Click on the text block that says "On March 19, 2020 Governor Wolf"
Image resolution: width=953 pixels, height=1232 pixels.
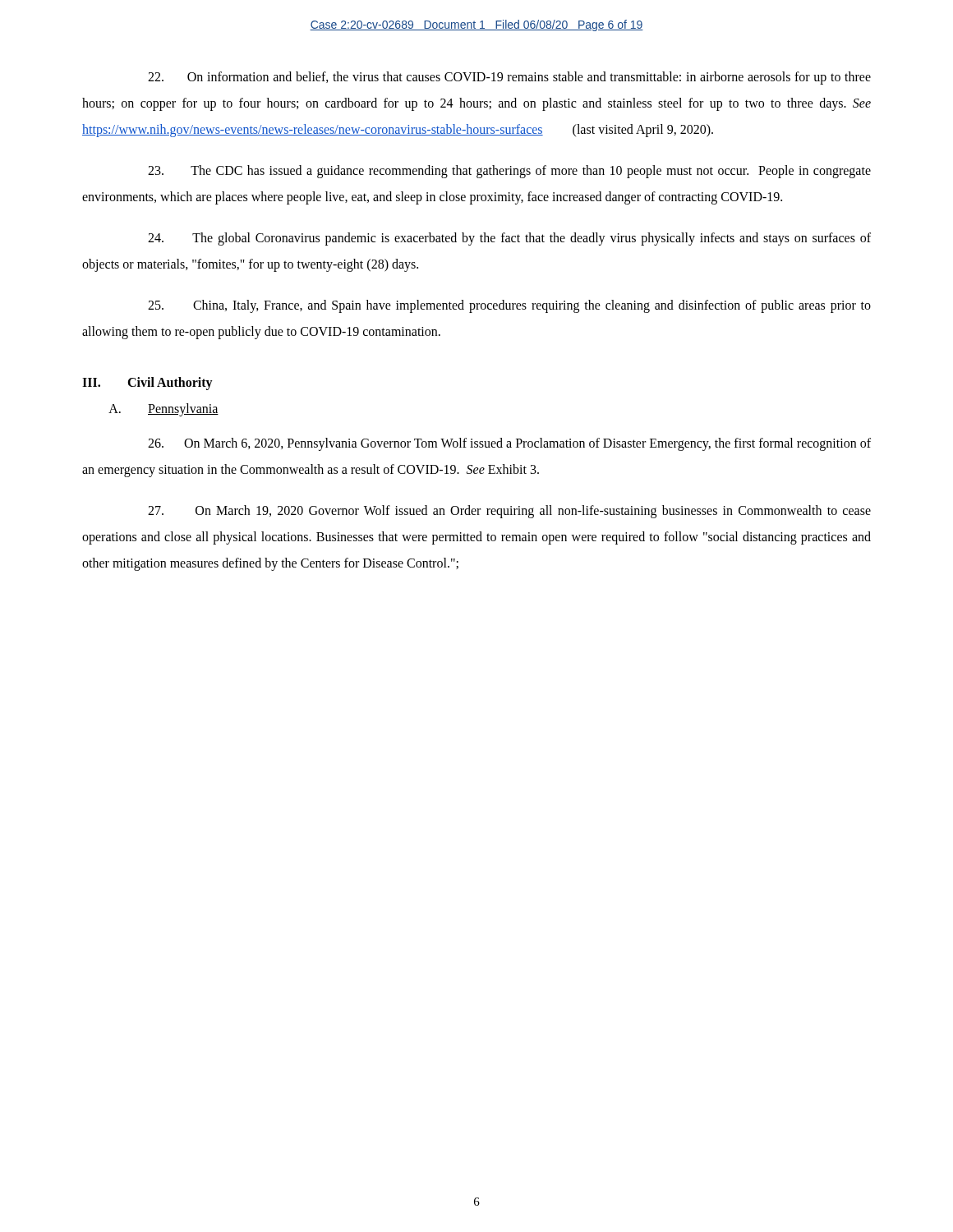point(476,537)
